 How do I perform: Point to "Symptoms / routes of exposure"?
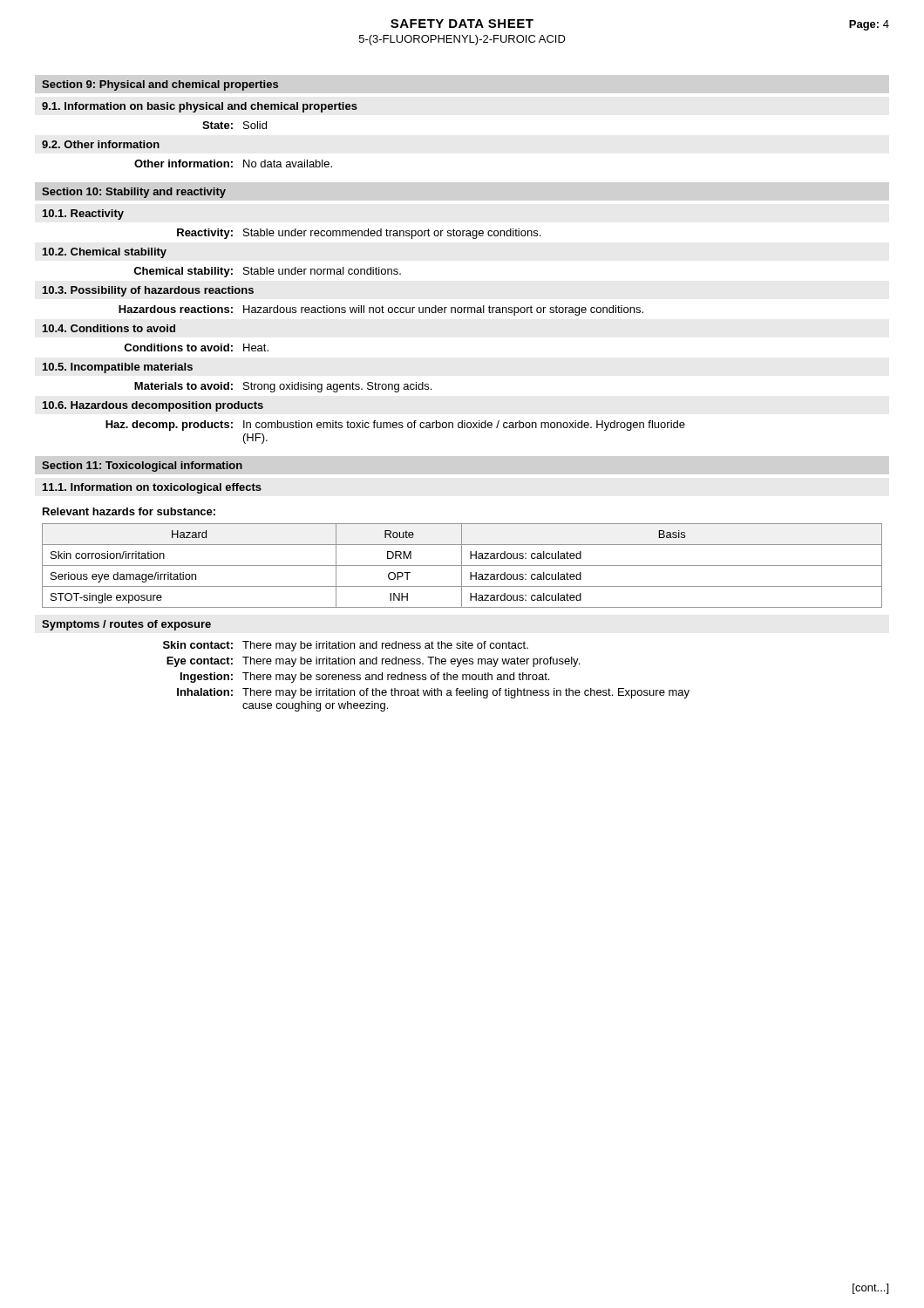click(127, 624)
